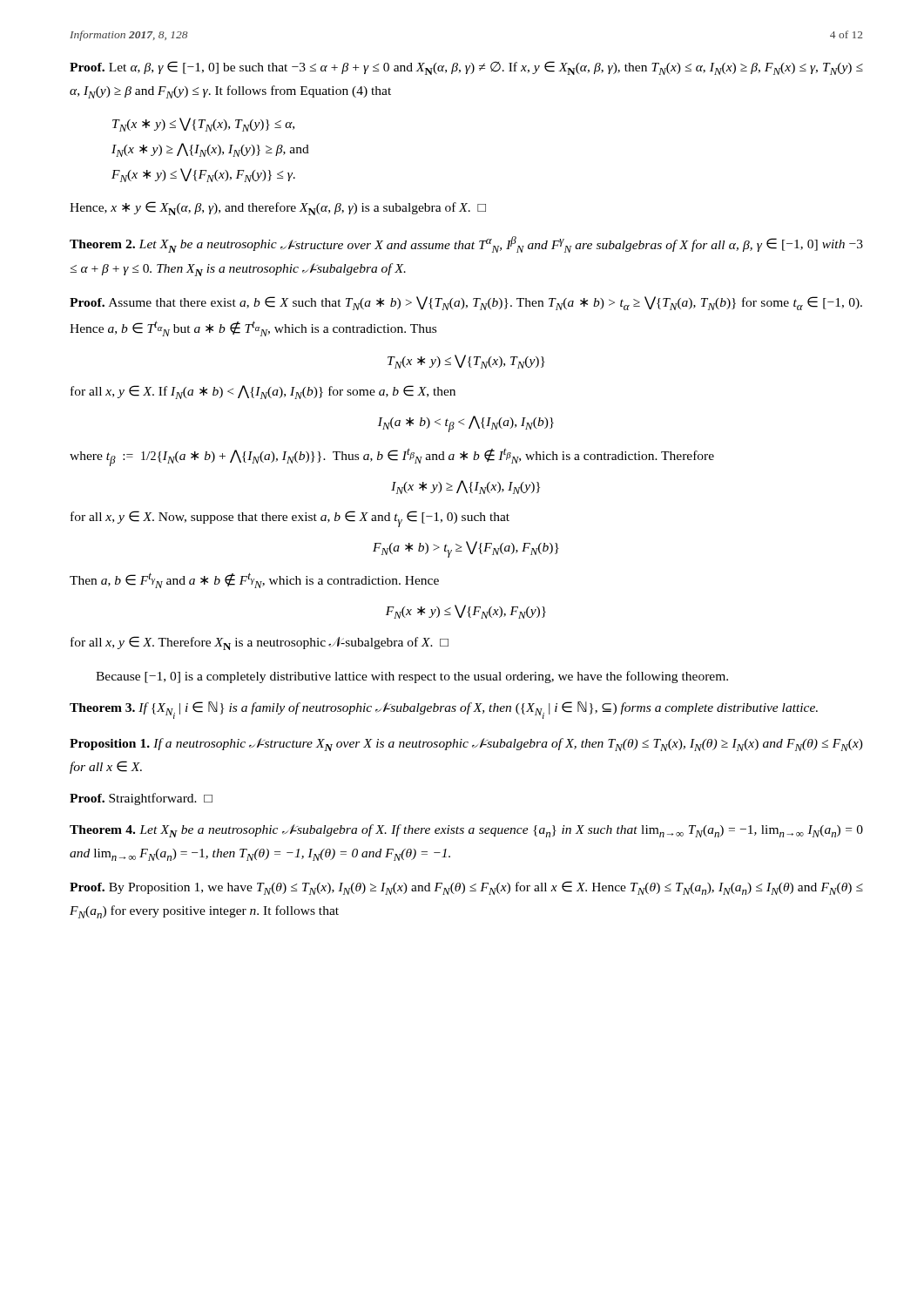Locate the element starting "Proof. Assume that"
This screenshot has width=924, height=1307.
(466, 317)
